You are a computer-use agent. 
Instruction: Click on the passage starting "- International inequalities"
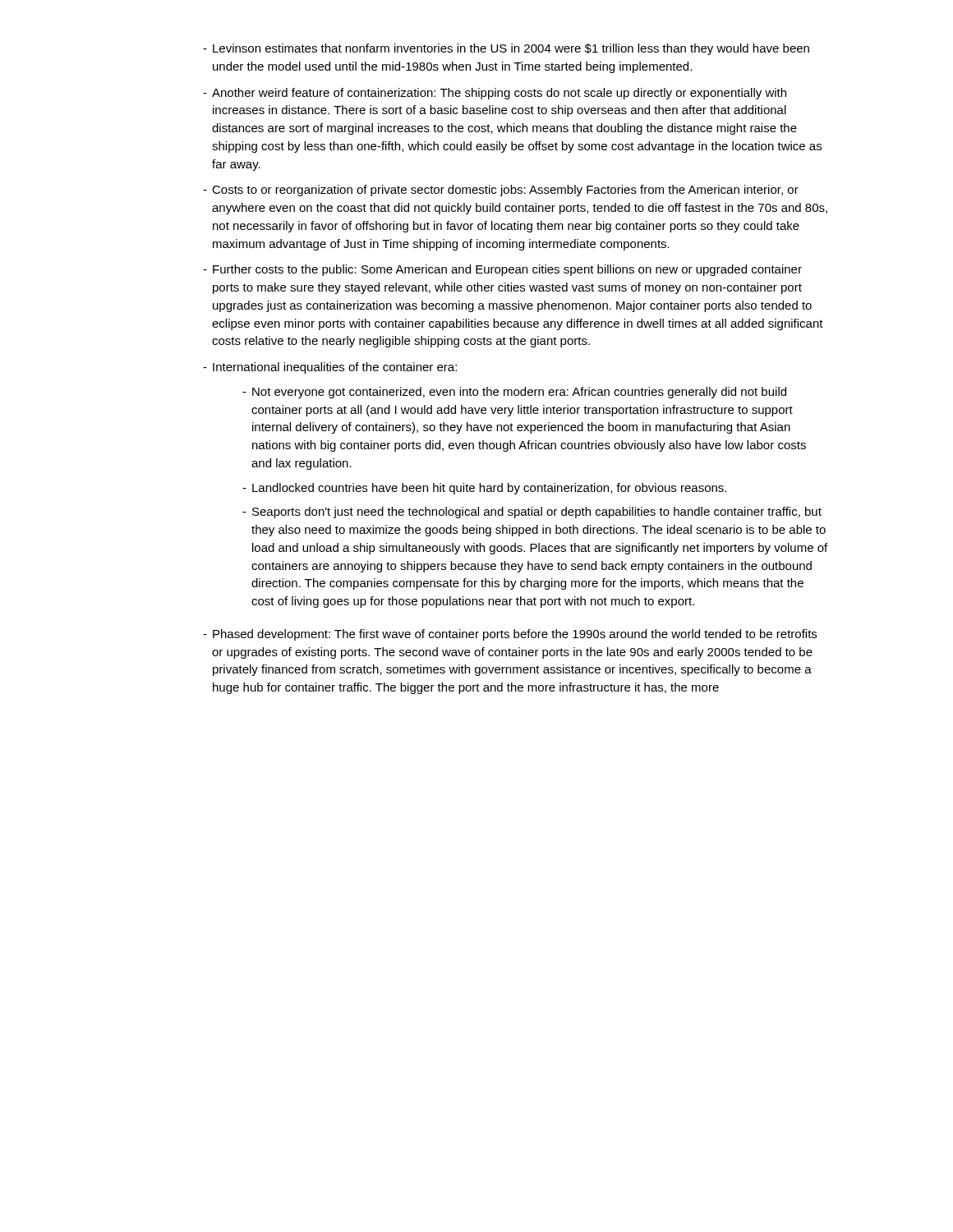click(509, 487)
